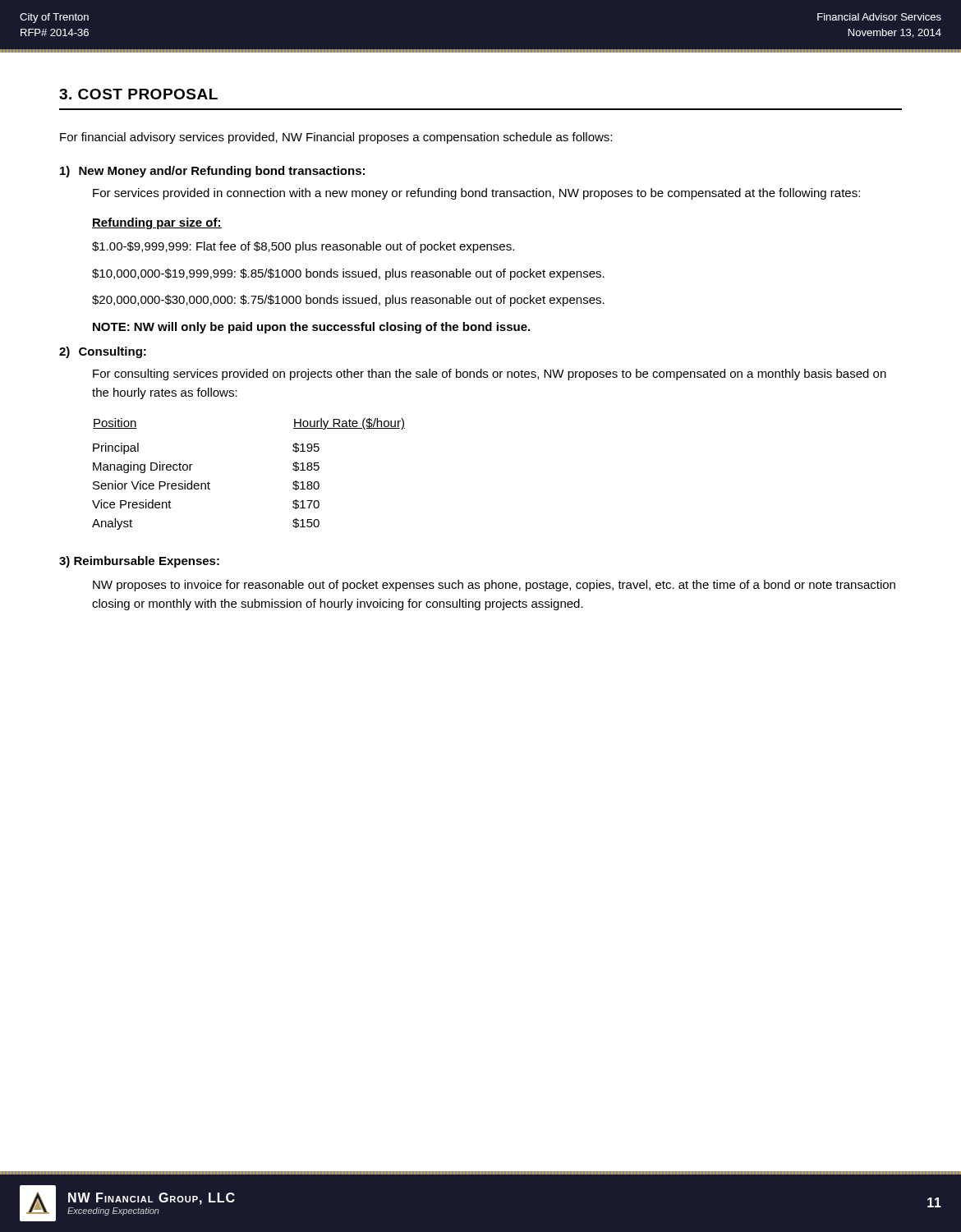Image resolution: width=961 pixels, height=1232 pixels.
Task: Click on the text block with the text "For financial advisory services provided, NW"
Action: [x=336, y=137]
